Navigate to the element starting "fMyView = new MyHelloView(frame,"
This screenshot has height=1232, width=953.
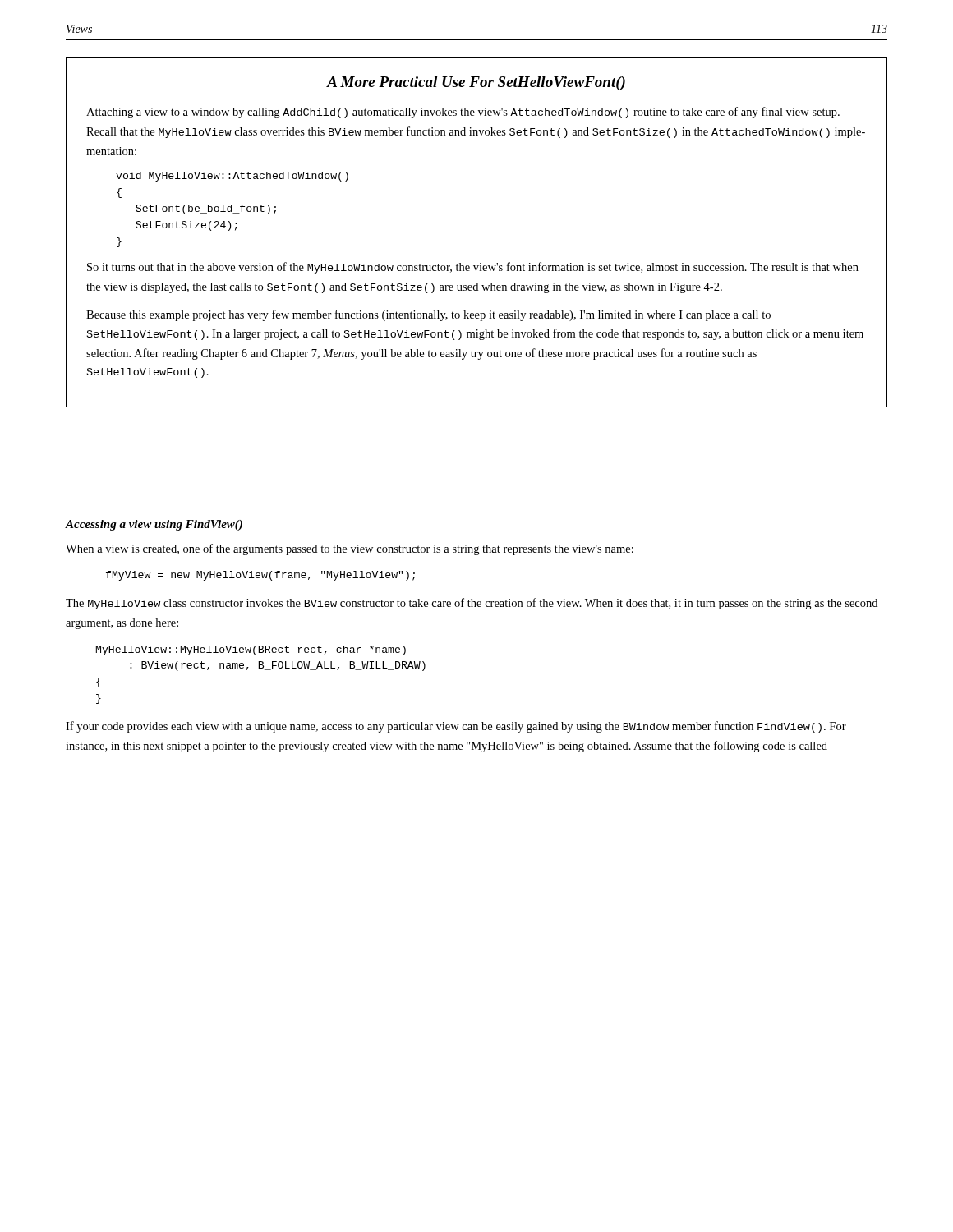point(261,576)
